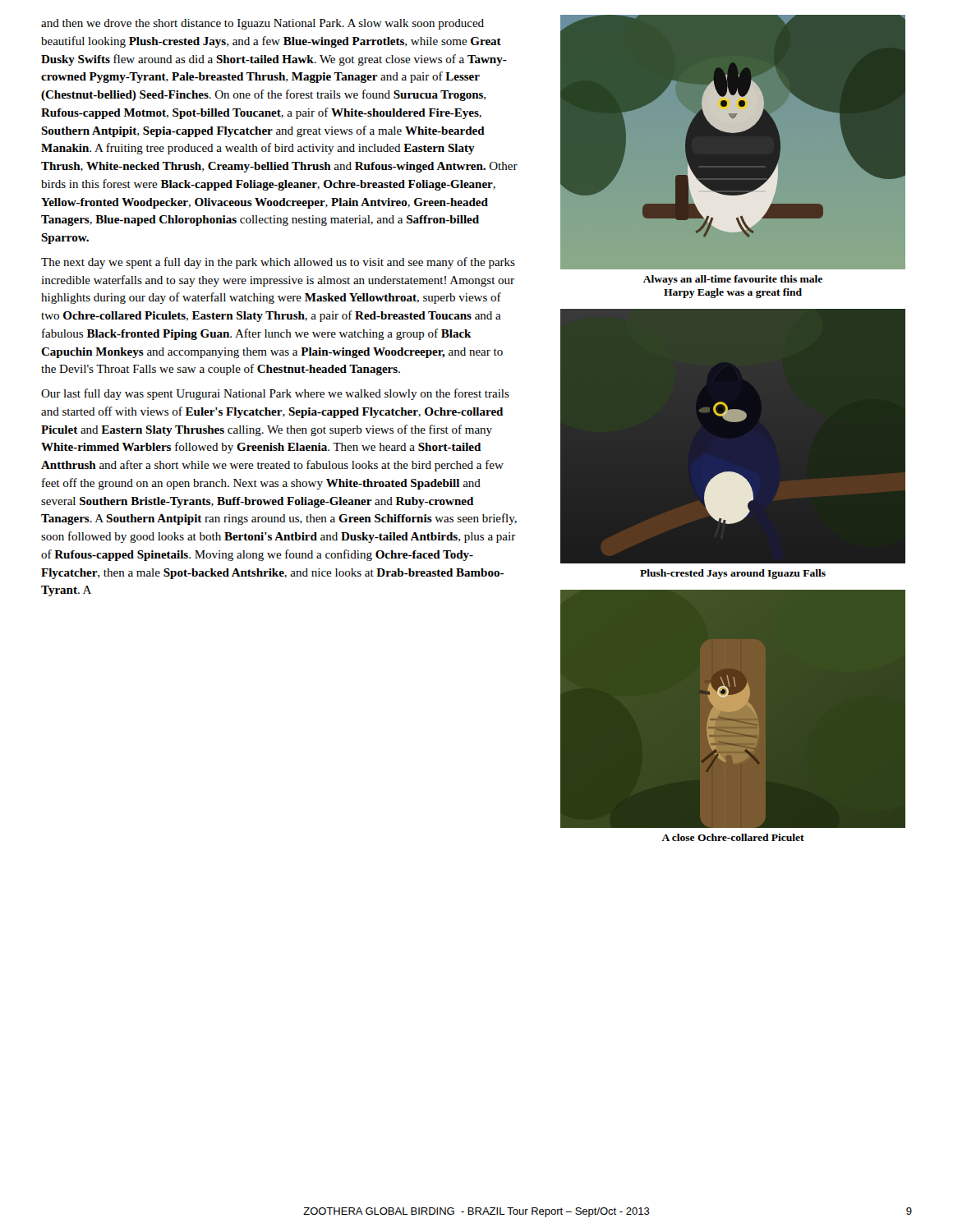Click on the text starting "and then we drove the"
The image size is (953, 1232).
coord(279,130)
